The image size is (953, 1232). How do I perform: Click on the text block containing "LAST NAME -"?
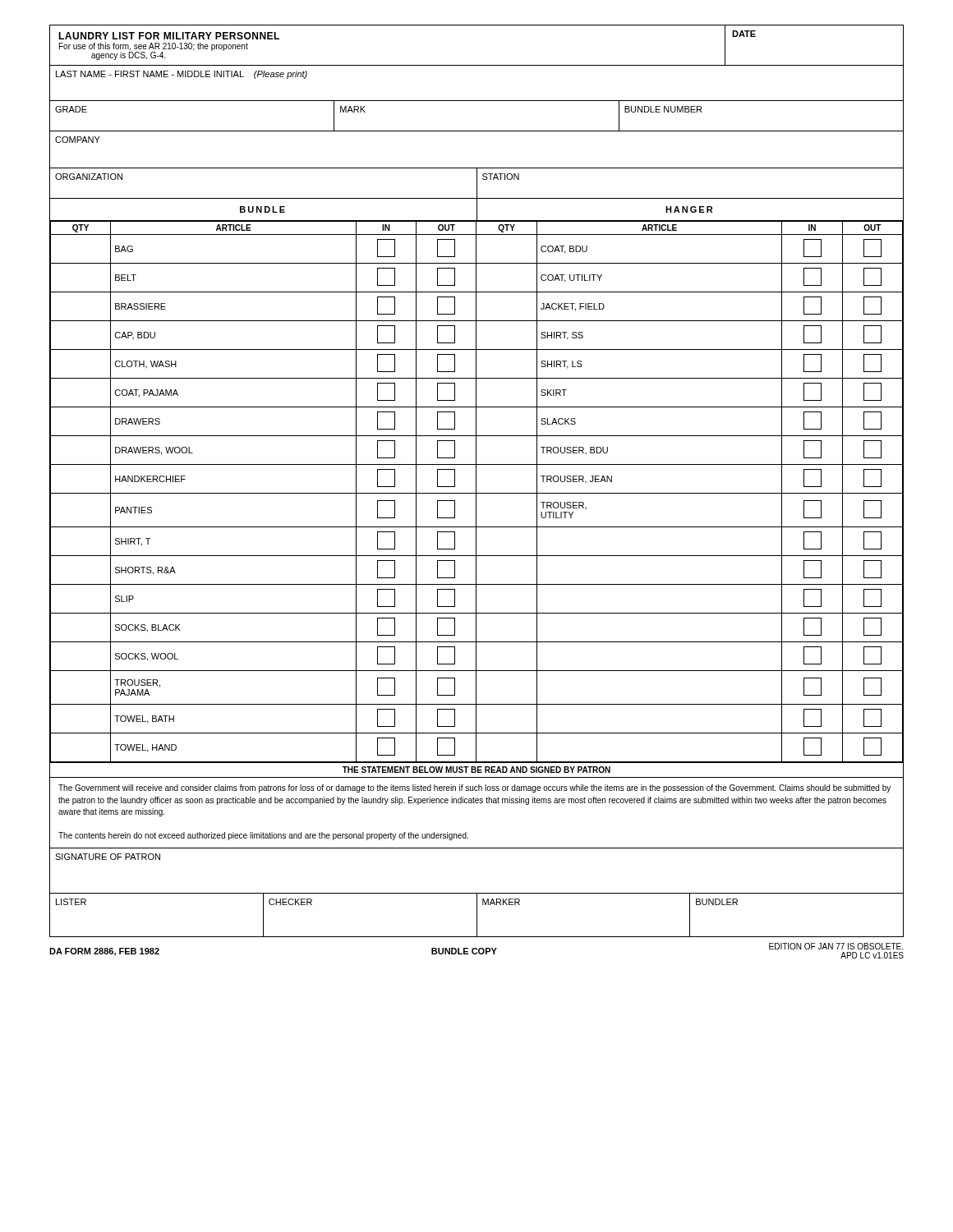181,74
